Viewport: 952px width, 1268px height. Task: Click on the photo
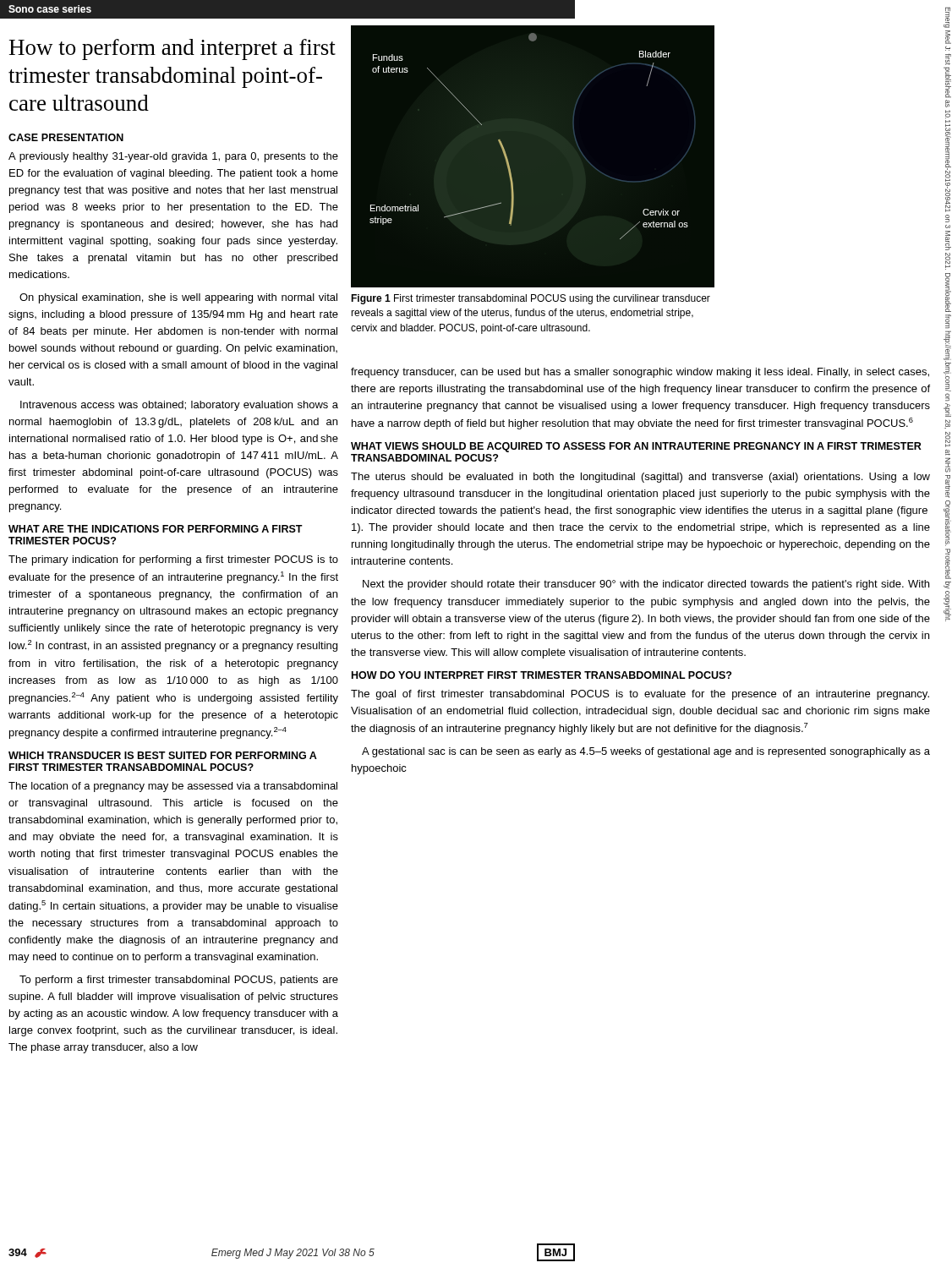[x=533, y=158]
